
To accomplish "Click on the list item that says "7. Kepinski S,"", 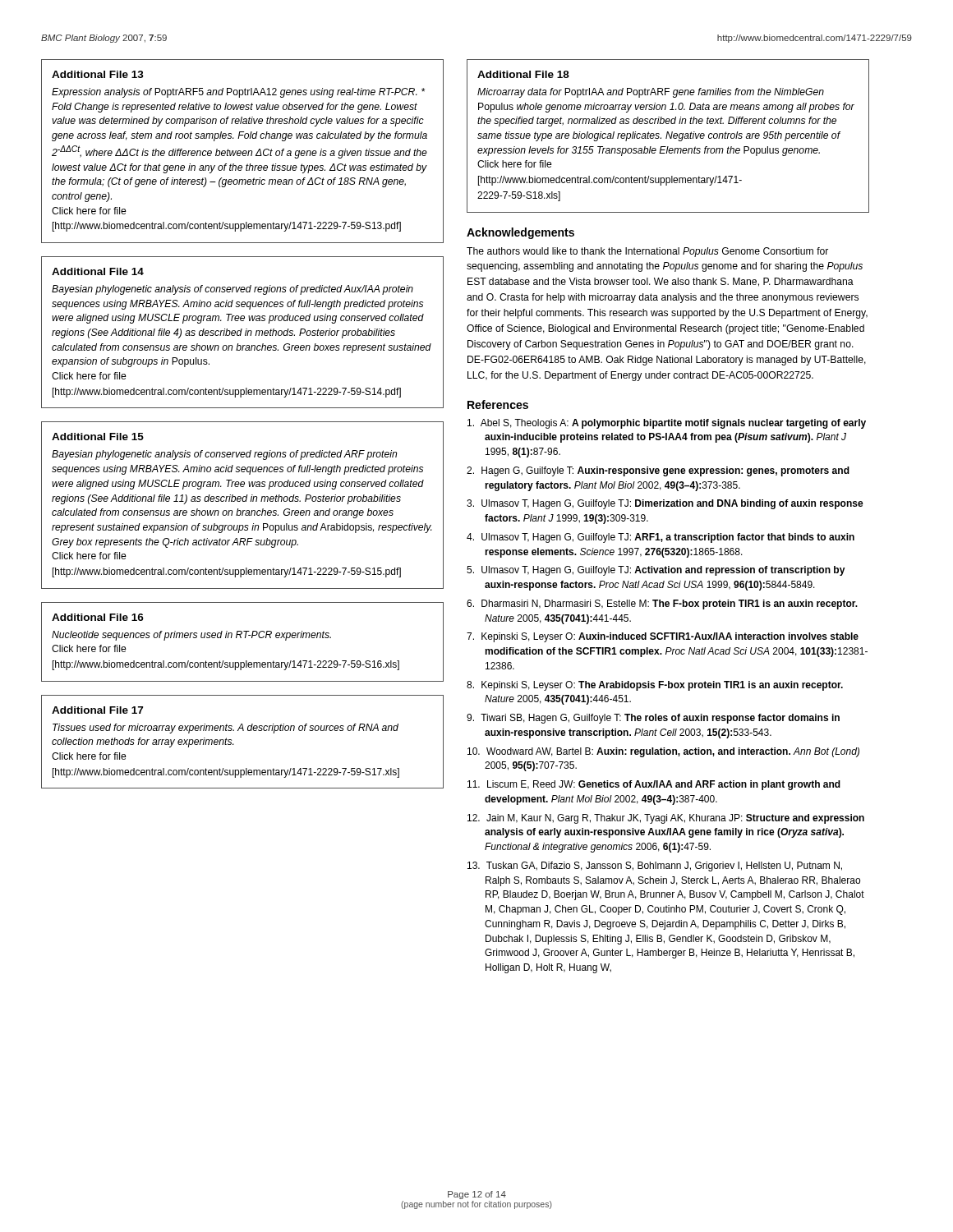I will [x=667, y=651].
